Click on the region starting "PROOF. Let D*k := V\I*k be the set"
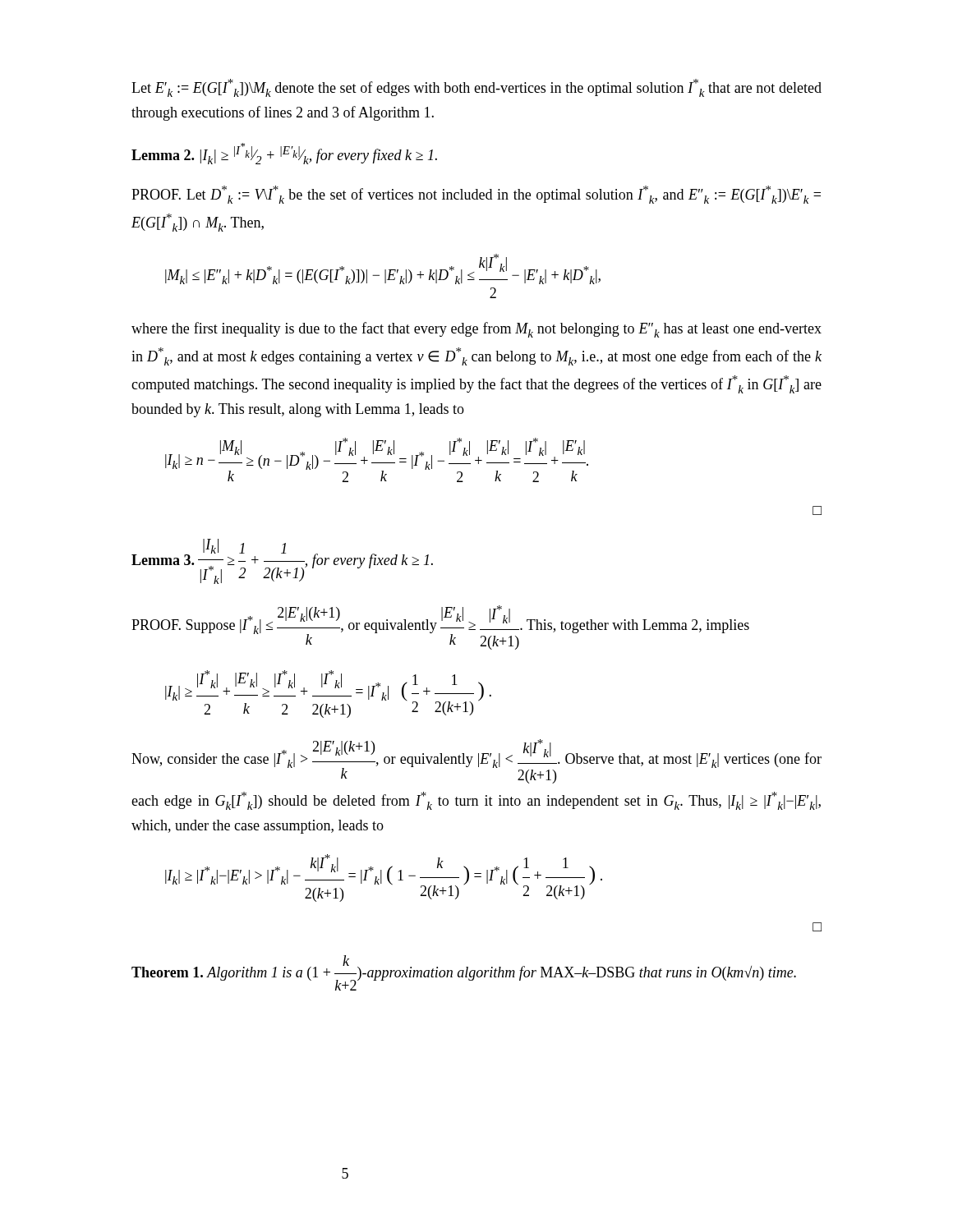The height and width of the screenshot is (1232, 953). 476,209
